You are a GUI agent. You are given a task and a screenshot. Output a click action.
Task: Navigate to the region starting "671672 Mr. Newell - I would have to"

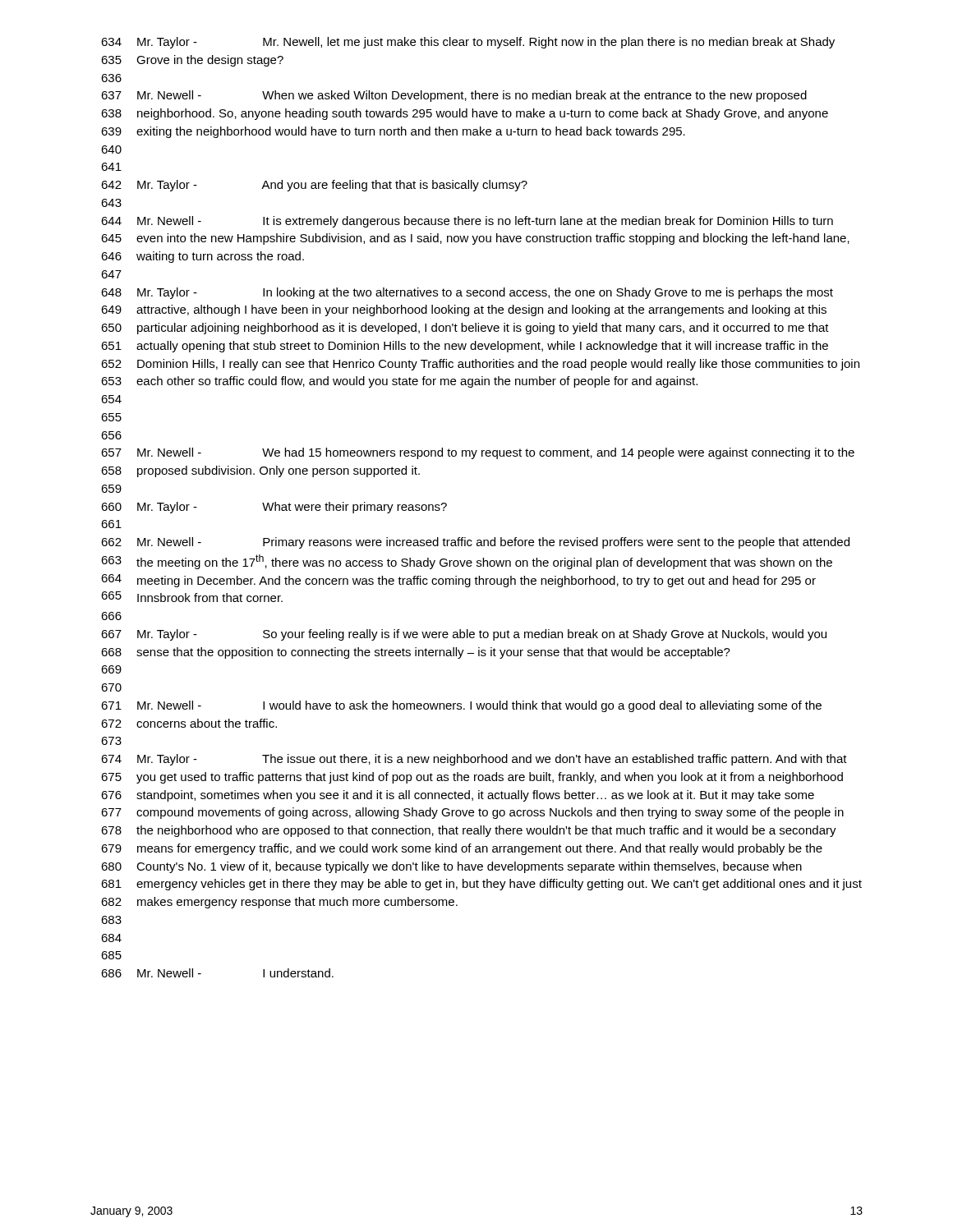(x=476, y=714)
